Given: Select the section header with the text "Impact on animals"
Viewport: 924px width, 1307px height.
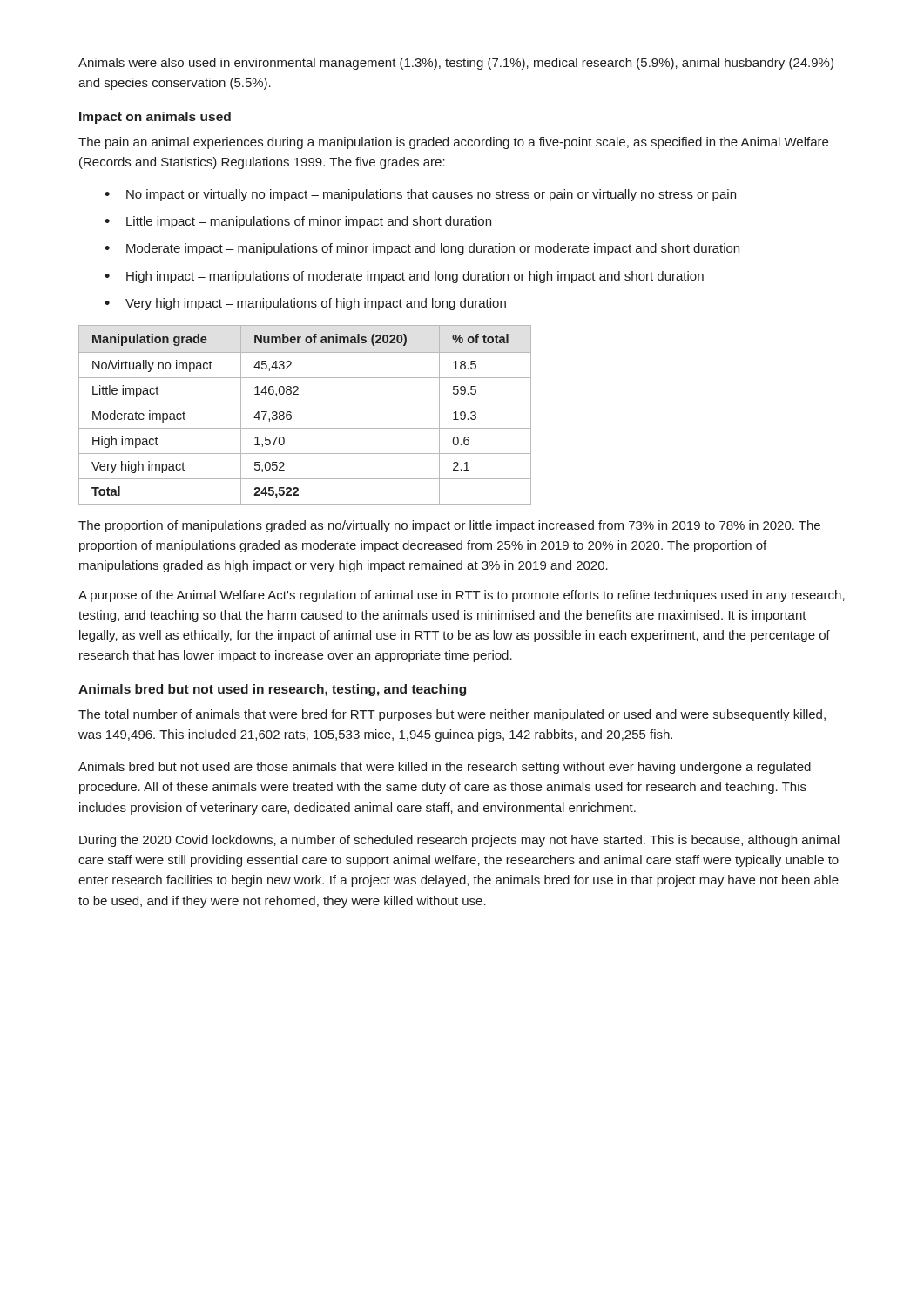Looking at the screenshot, I should tap(155, 116).
